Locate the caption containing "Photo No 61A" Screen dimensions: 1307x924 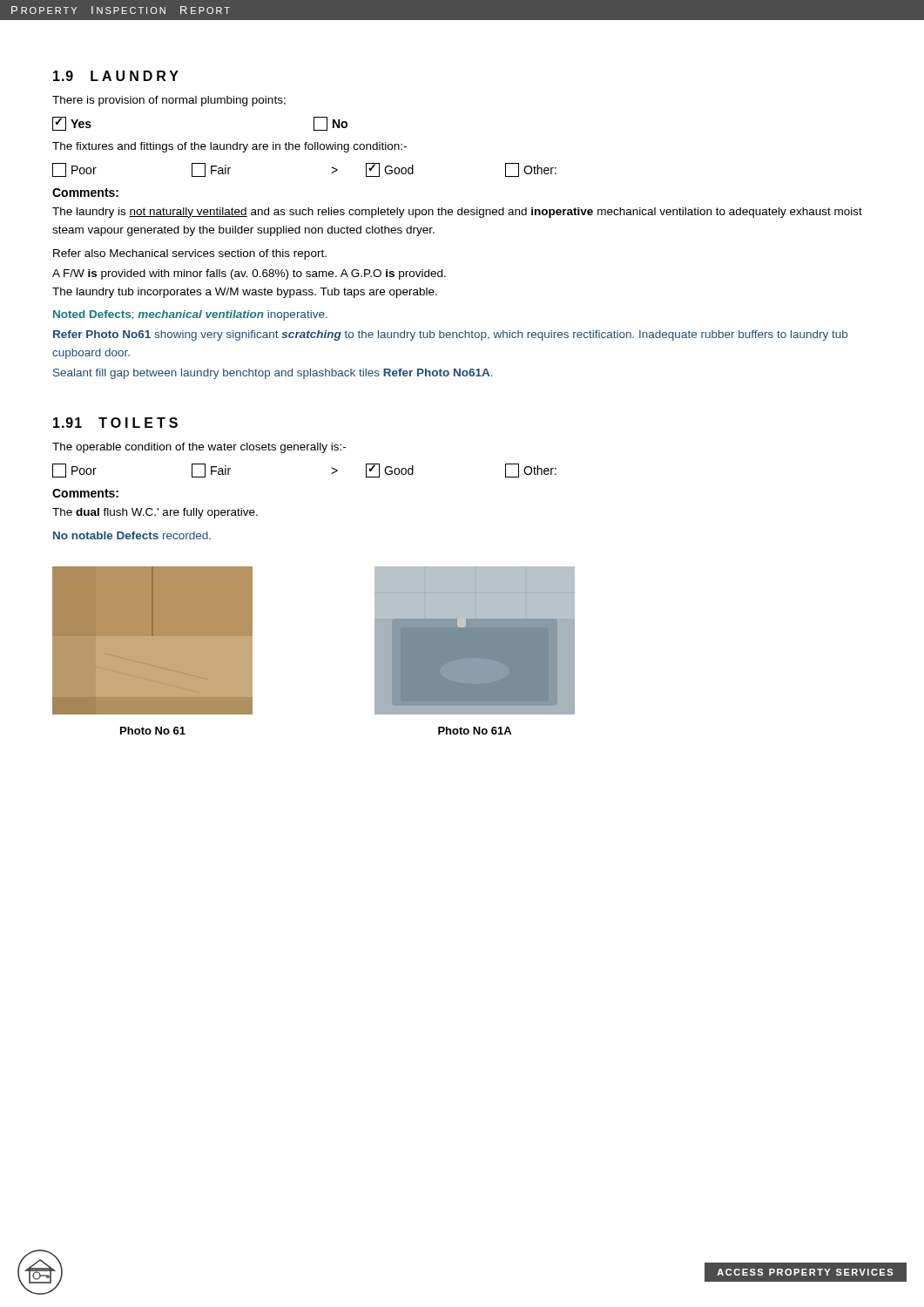click(x=475, y=730)
